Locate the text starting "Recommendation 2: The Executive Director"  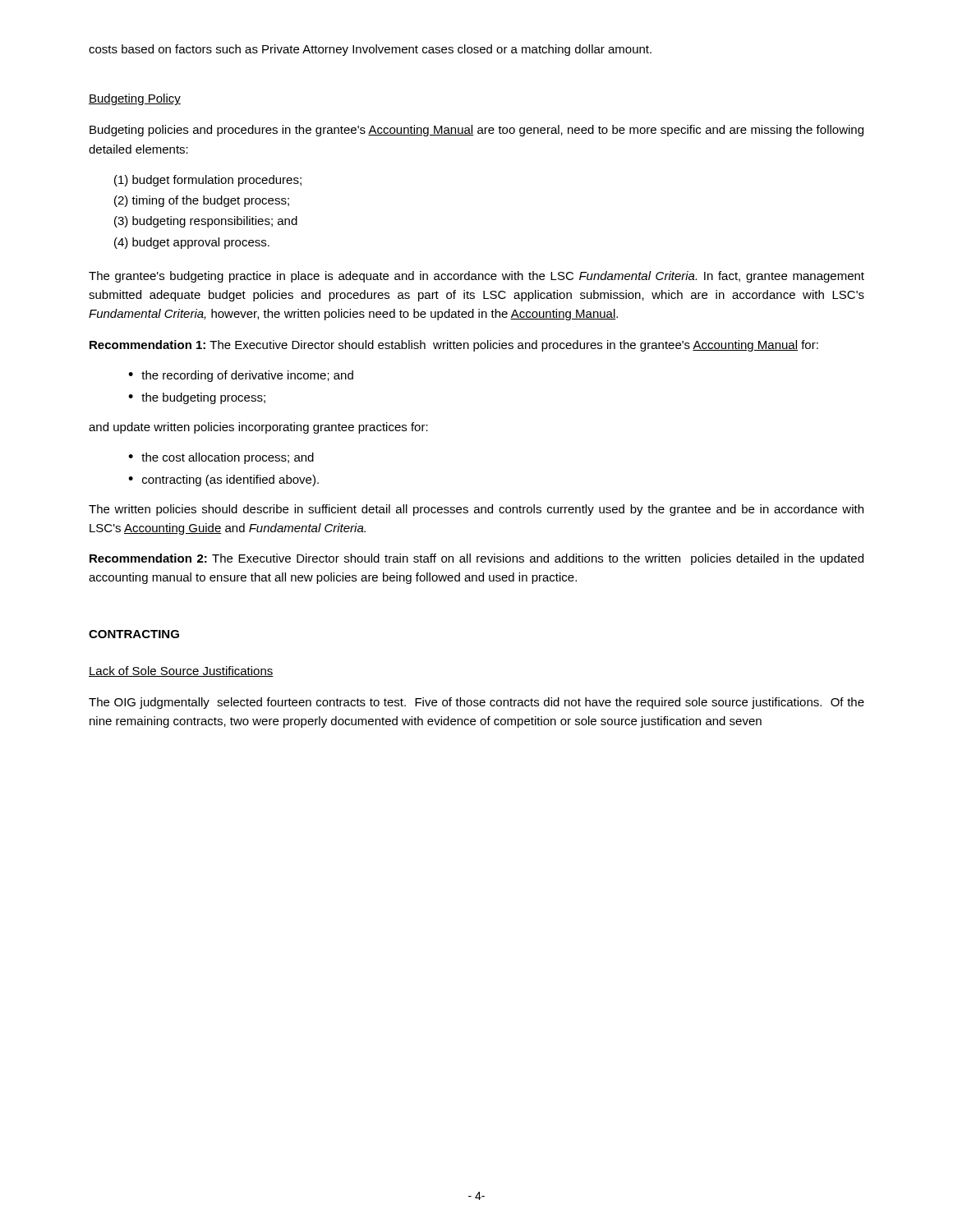pos(476,568)
